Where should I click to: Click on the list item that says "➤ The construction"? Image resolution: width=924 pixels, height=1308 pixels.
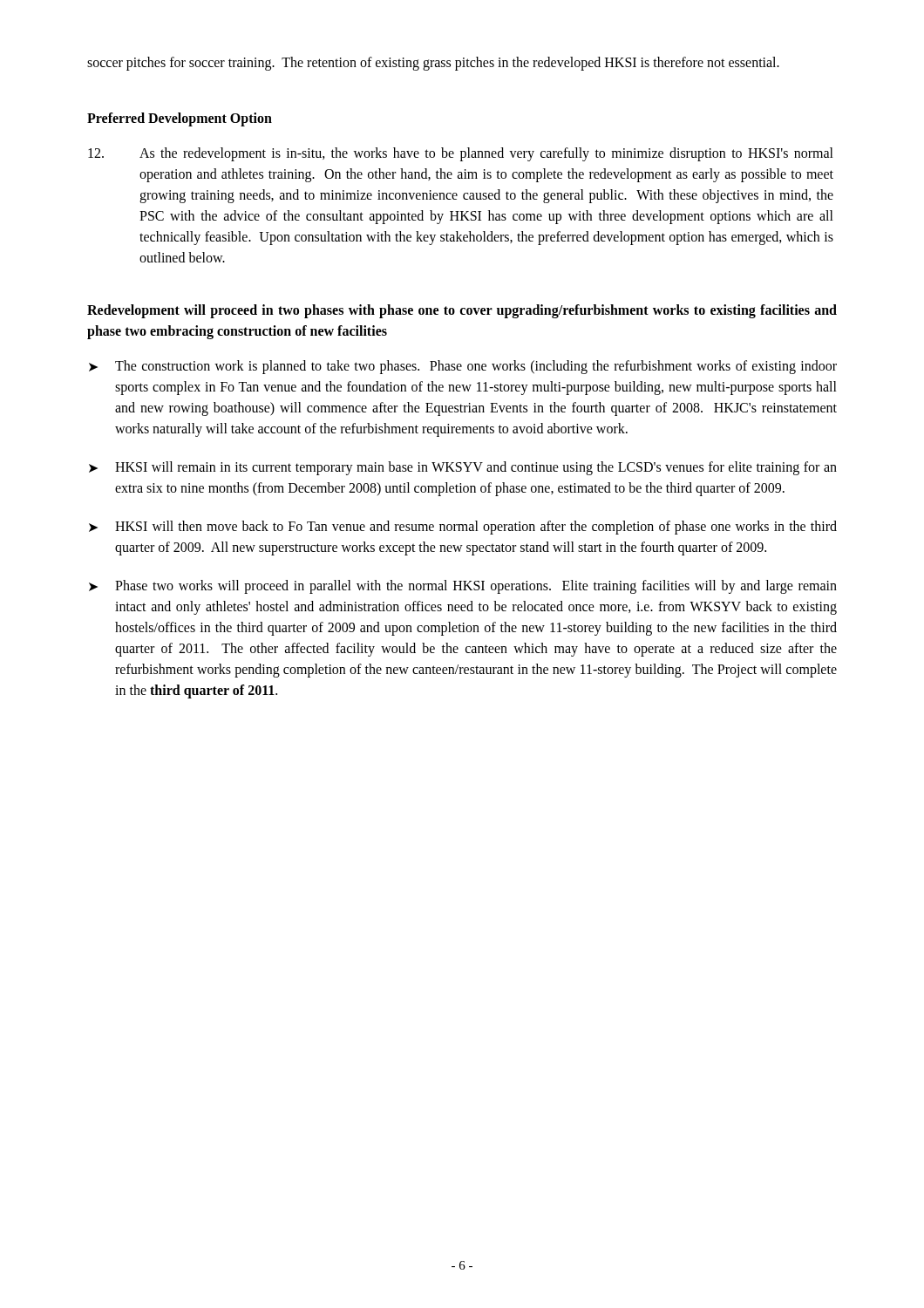click(462, 398)
